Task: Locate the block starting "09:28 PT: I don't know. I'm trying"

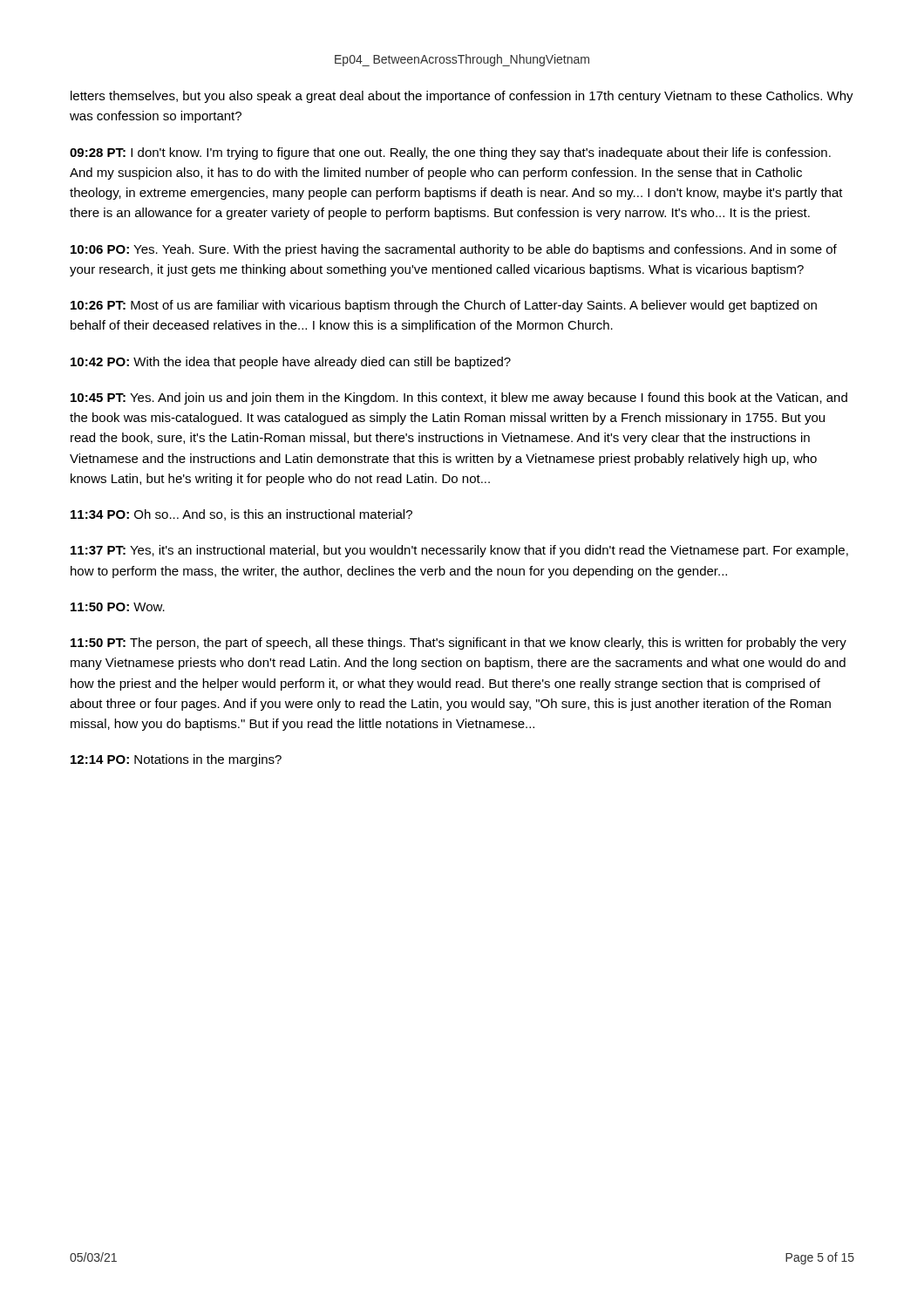Action: (x=456, y=182)
